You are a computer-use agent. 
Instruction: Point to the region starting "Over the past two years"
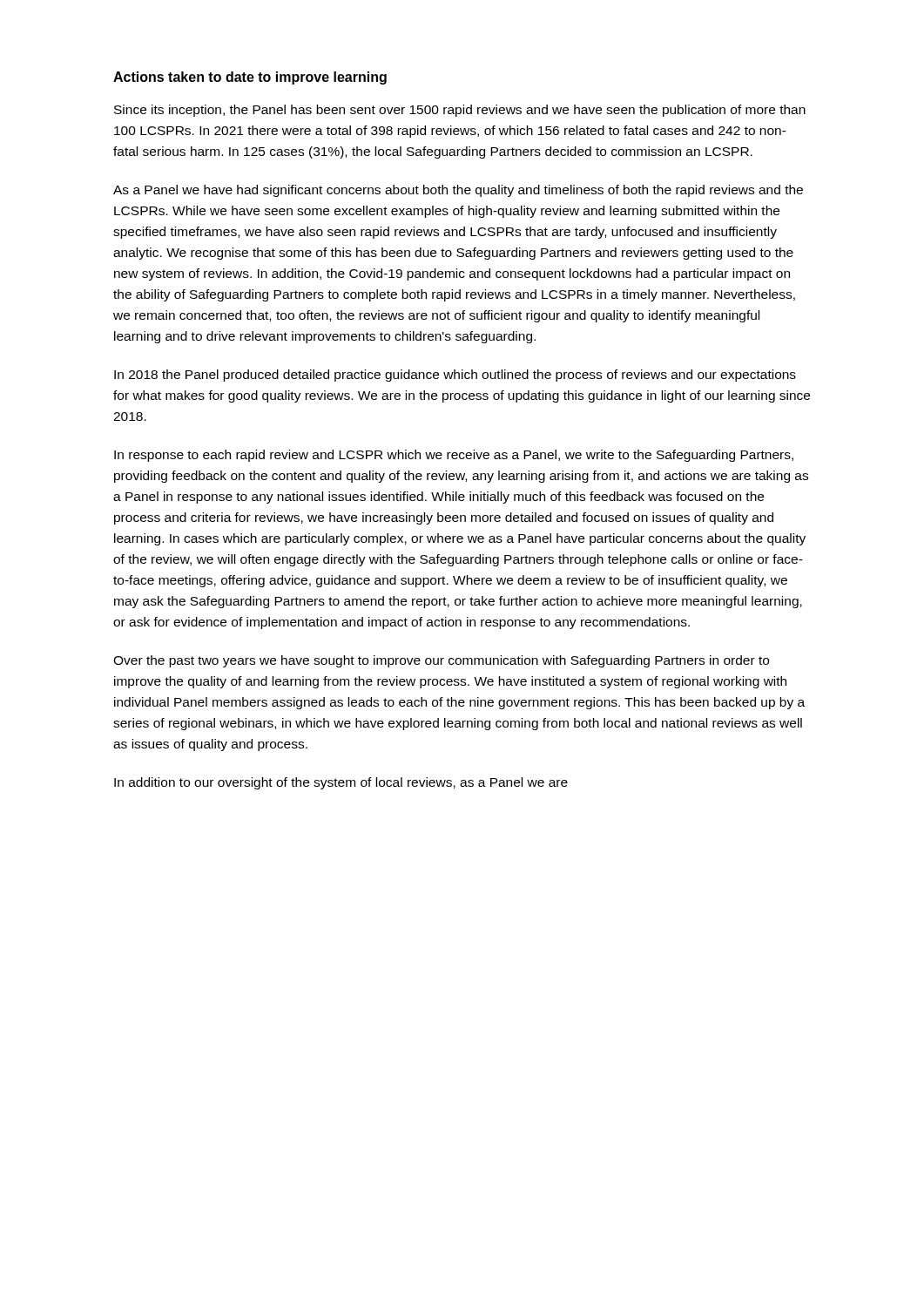[x=459, y=702]
